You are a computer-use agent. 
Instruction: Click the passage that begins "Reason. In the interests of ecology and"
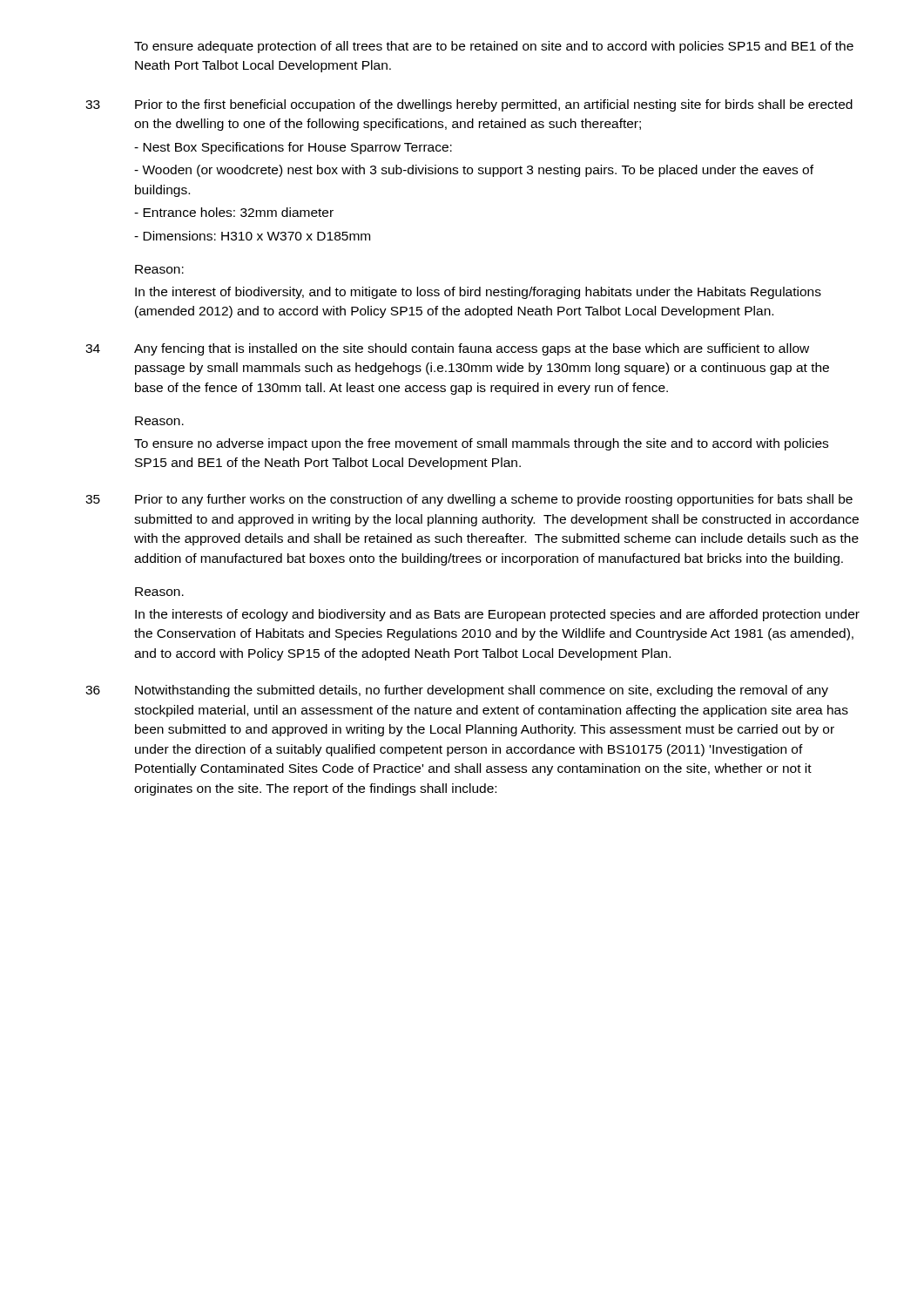coord(498,623)
